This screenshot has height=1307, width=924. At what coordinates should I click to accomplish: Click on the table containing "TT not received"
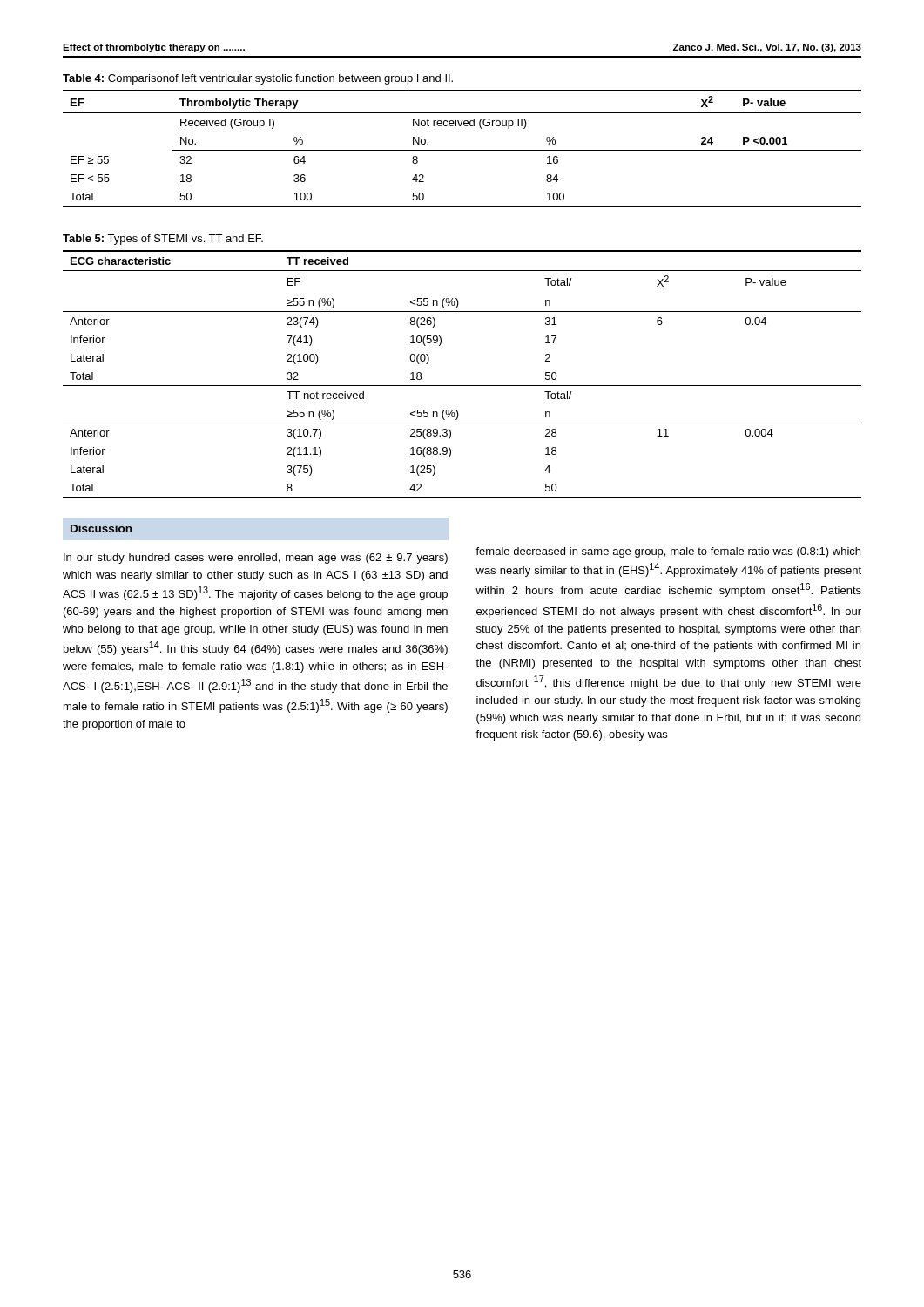click(462, 374)
